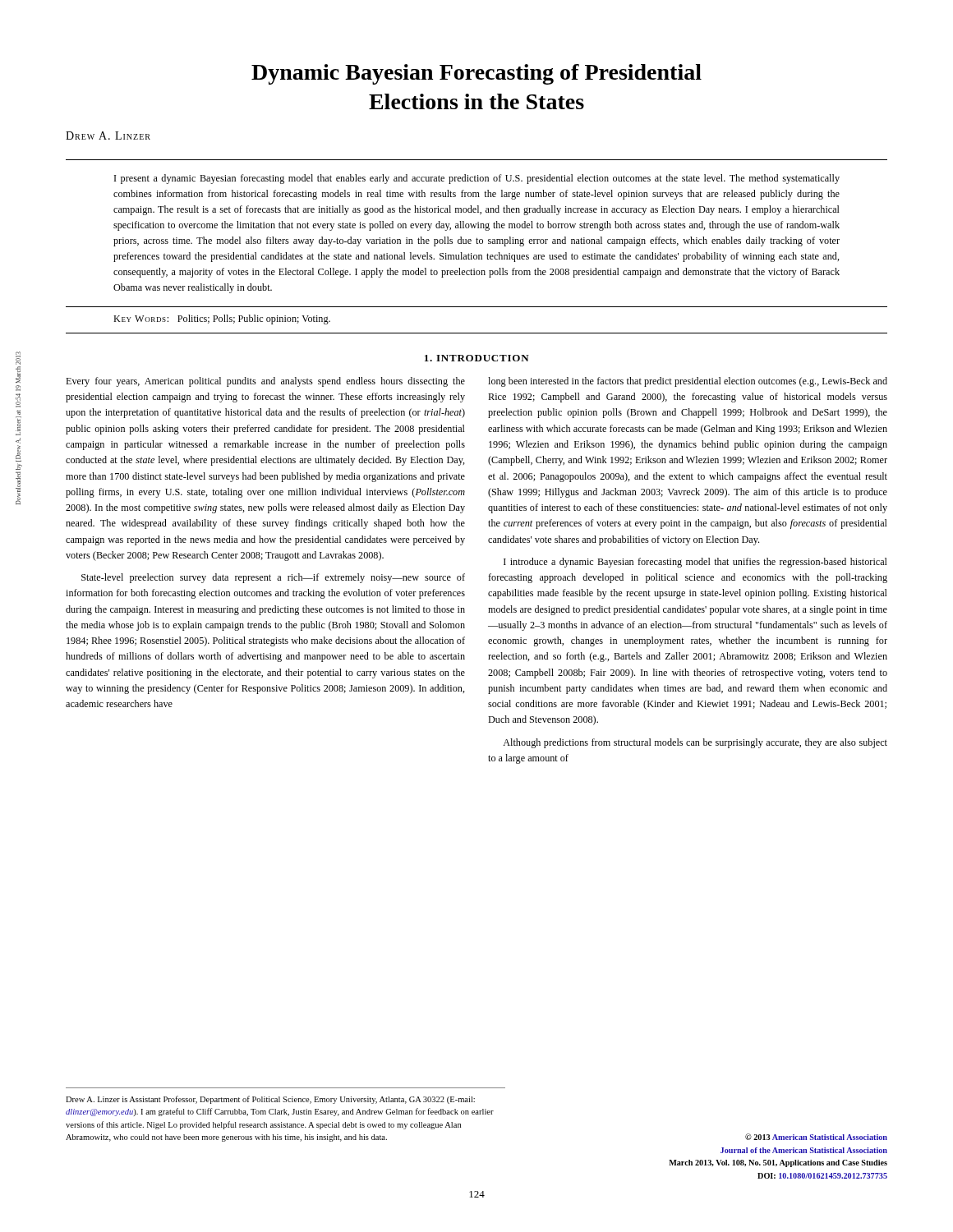This screenshot has height=1232, width=953.
Task: Point to the title beginning "Dynamic Bayesian Forecasting of"
Action: (476, 87)
